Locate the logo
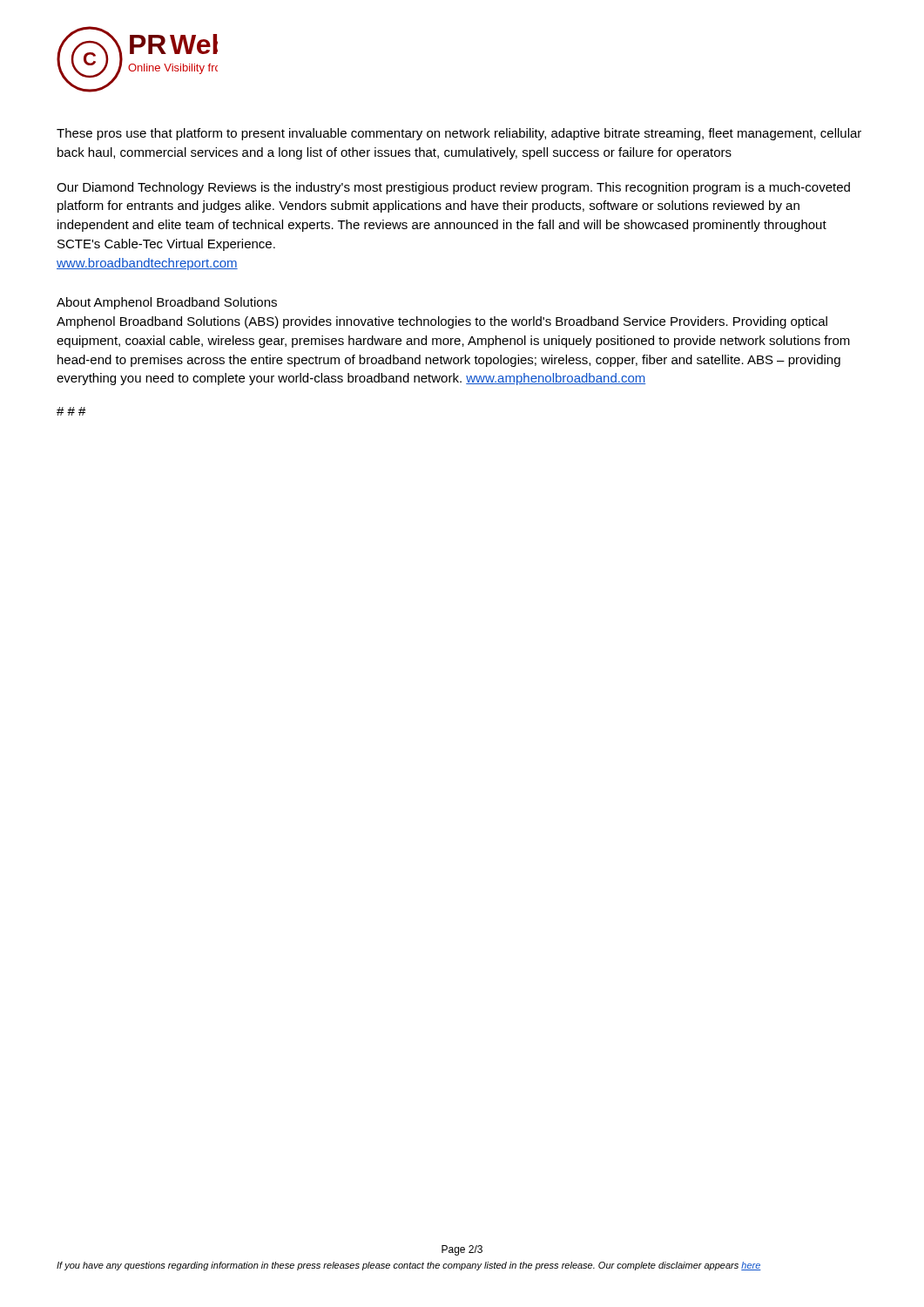Image resolution: width=924 pixels, height=1307 pixels. pyautogui.click(x=462, y=61)
